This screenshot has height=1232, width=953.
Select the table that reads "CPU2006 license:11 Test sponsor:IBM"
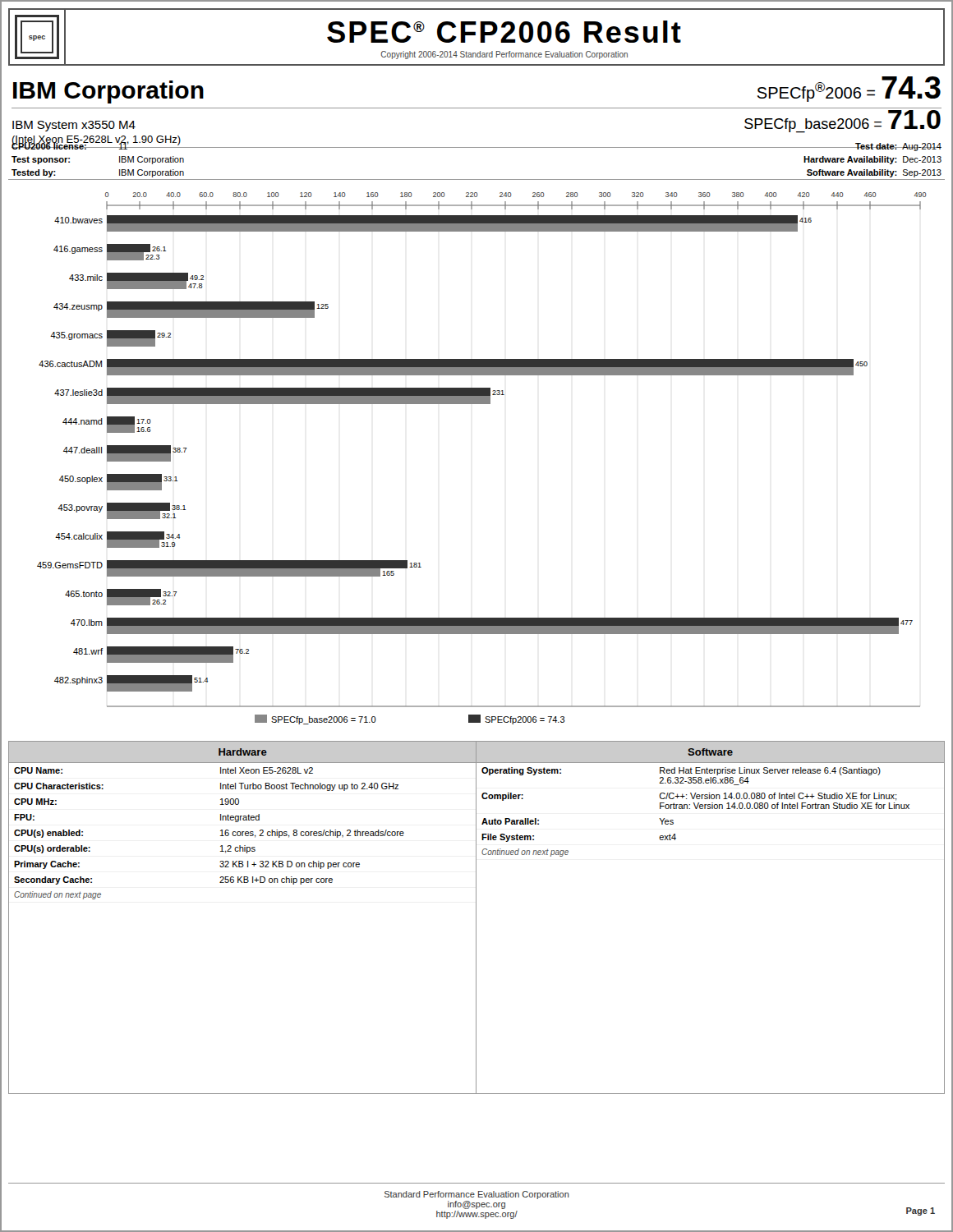point(476,160)
